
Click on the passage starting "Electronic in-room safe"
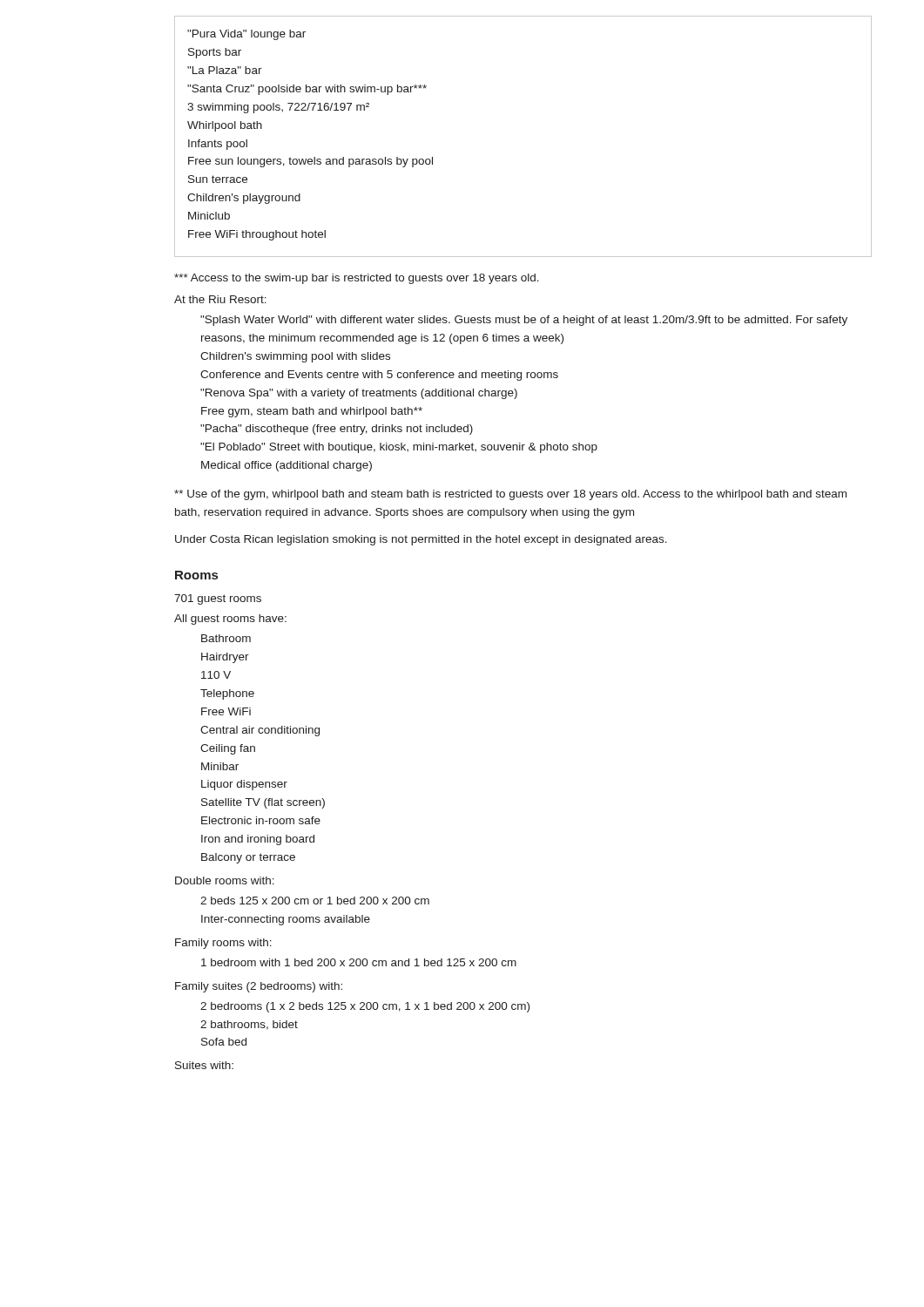coord(260,821)
